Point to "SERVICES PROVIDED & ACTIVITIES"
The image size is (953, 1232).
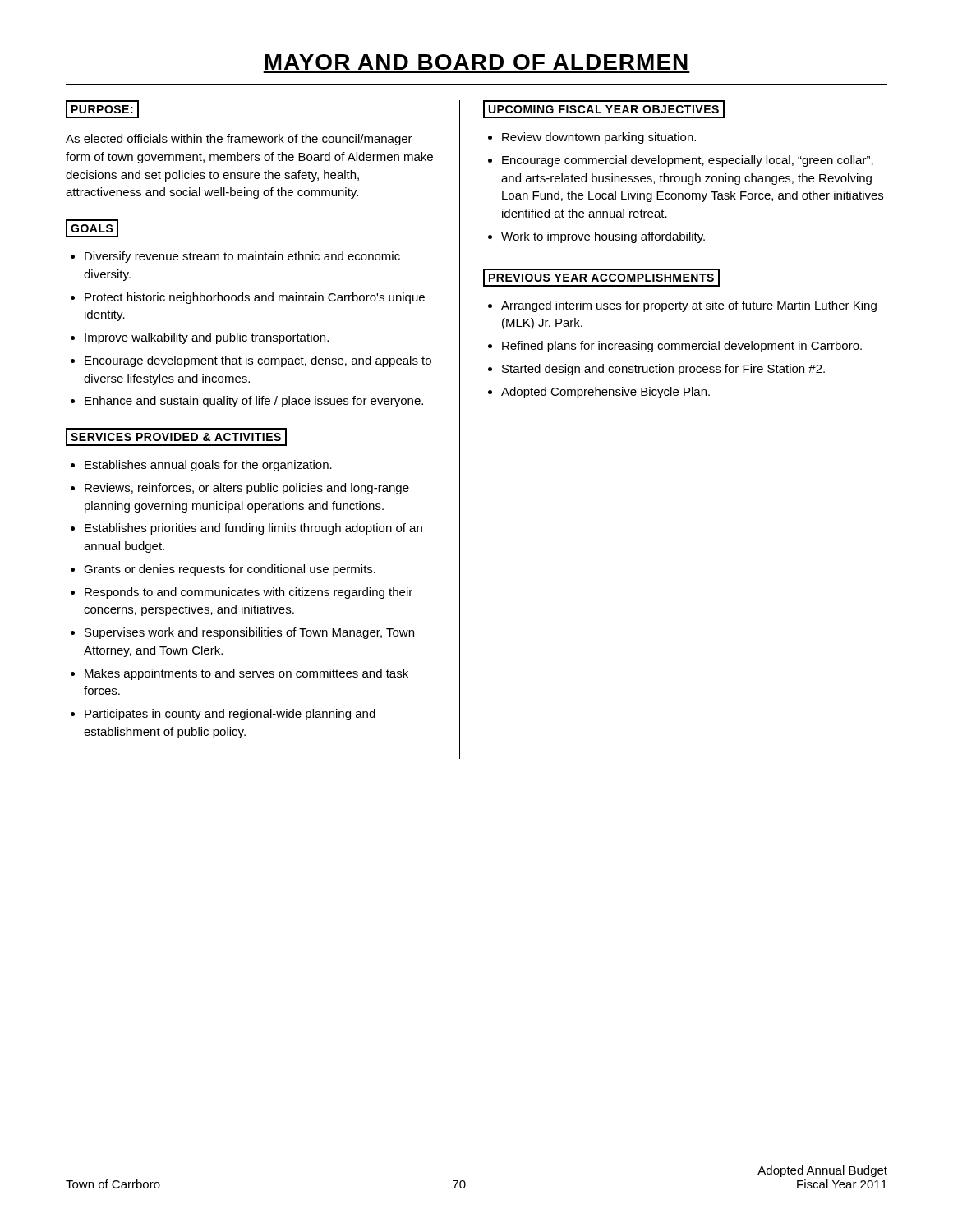click(x=176, y=437)
